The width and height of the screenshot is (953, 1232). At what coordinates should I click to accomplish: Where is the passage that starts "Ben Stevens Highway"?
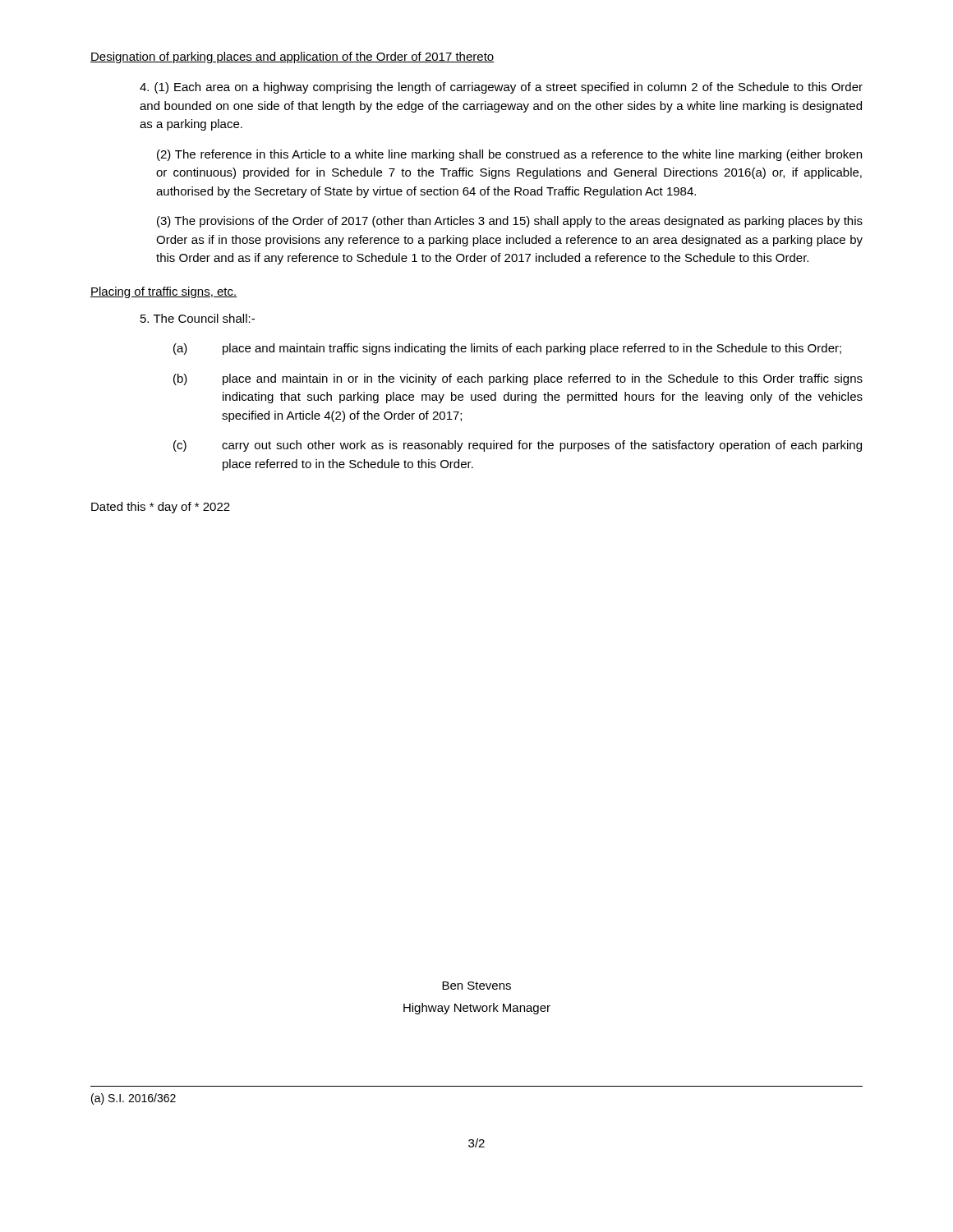pos(476,996)
